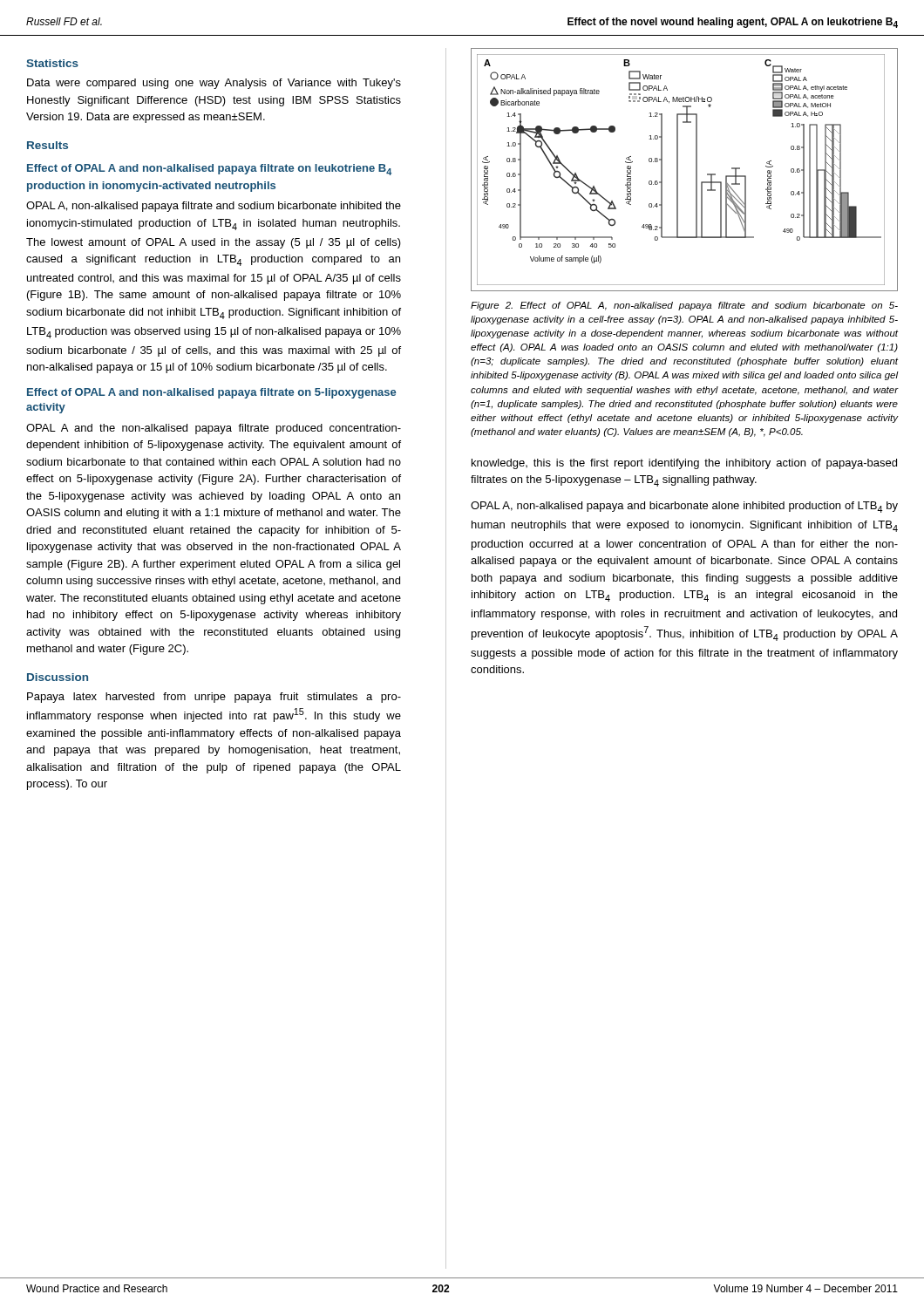Click the passage that begins "OPAL A and the non-alkalised"
This screenshot has width=924, height=1308.
tap(214, 538)
